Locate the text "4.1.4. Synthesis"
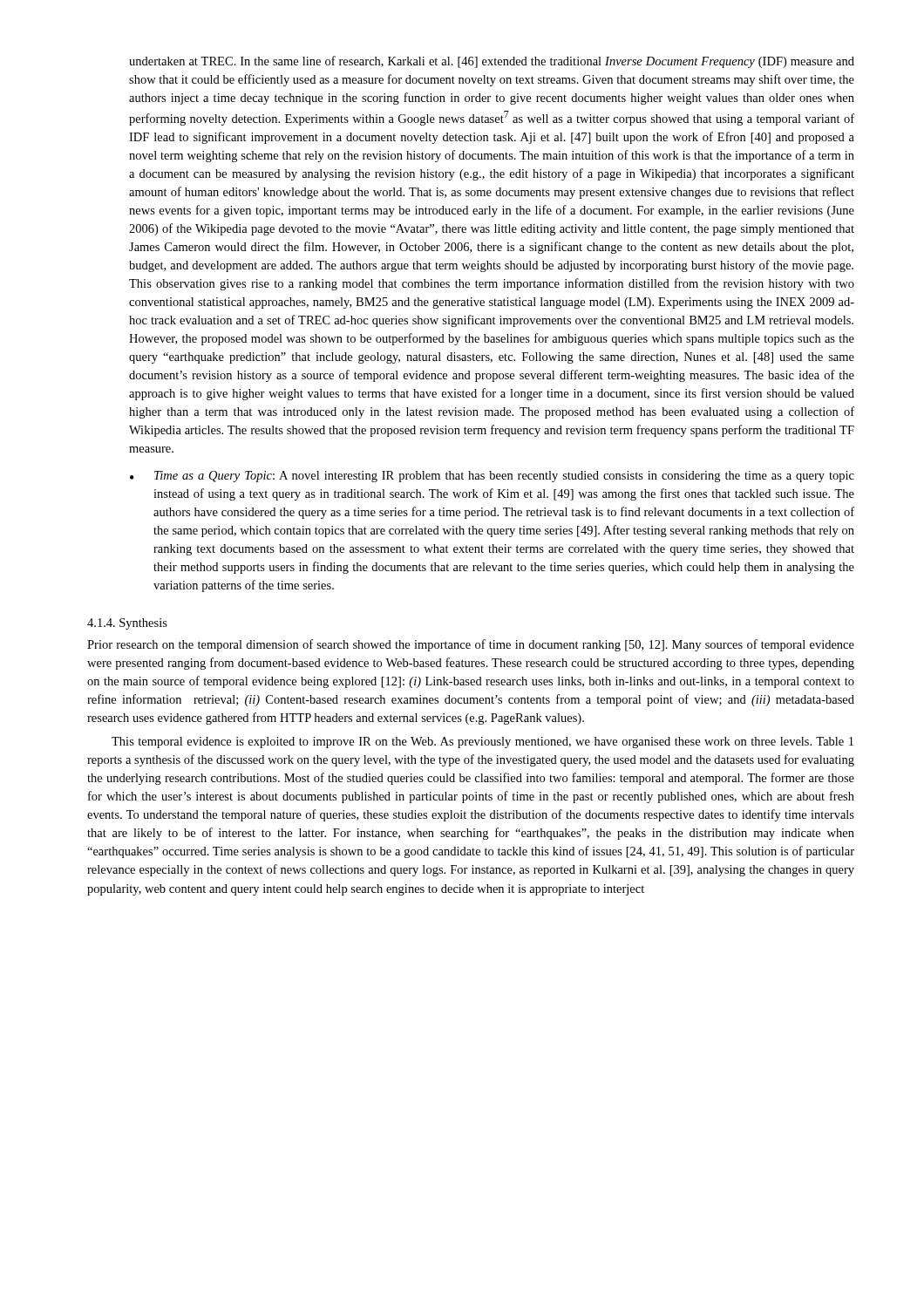 [x=127, y=623]
